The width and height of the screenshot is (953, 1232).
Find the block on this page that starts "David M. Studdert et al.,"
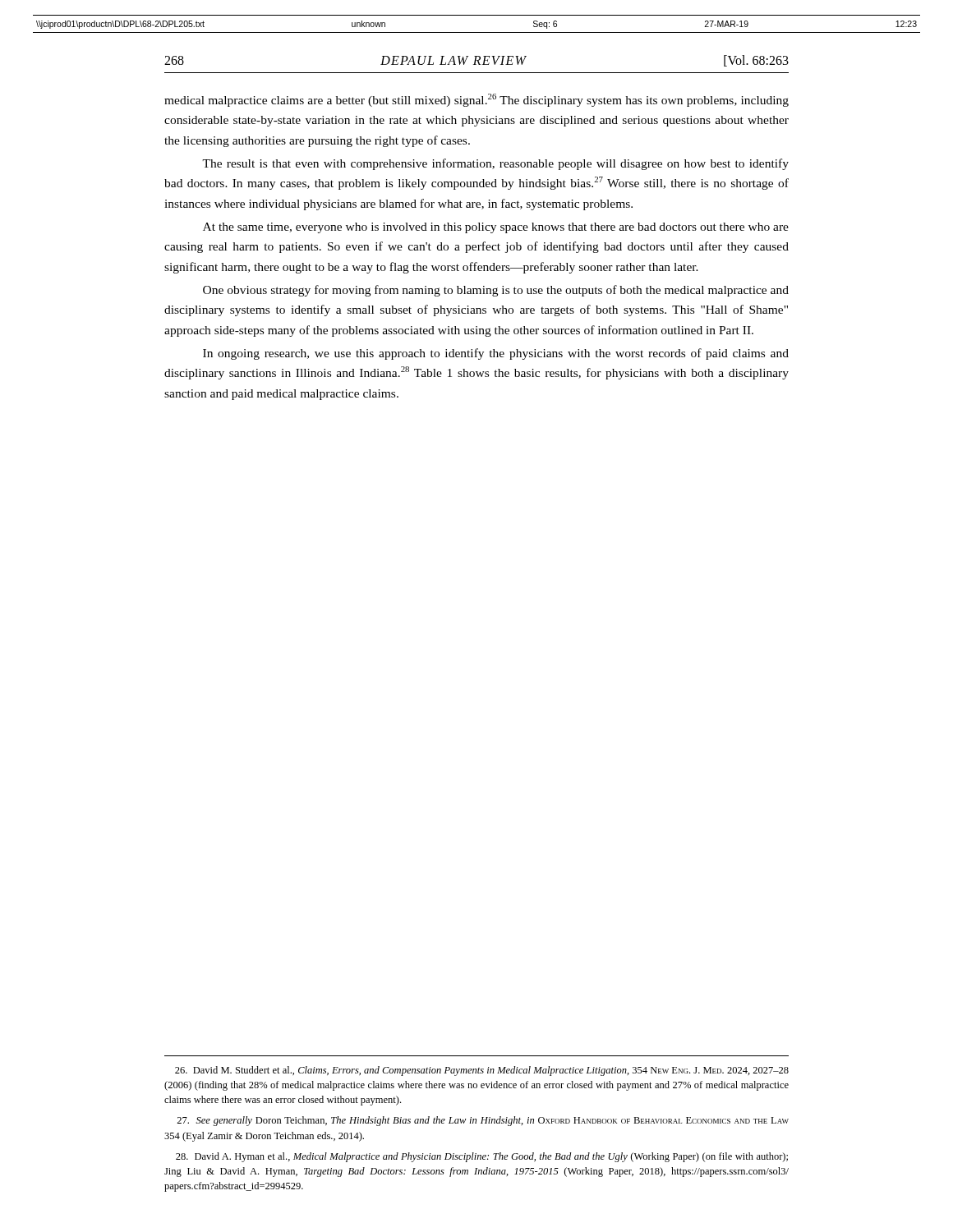coord(476,1128)
